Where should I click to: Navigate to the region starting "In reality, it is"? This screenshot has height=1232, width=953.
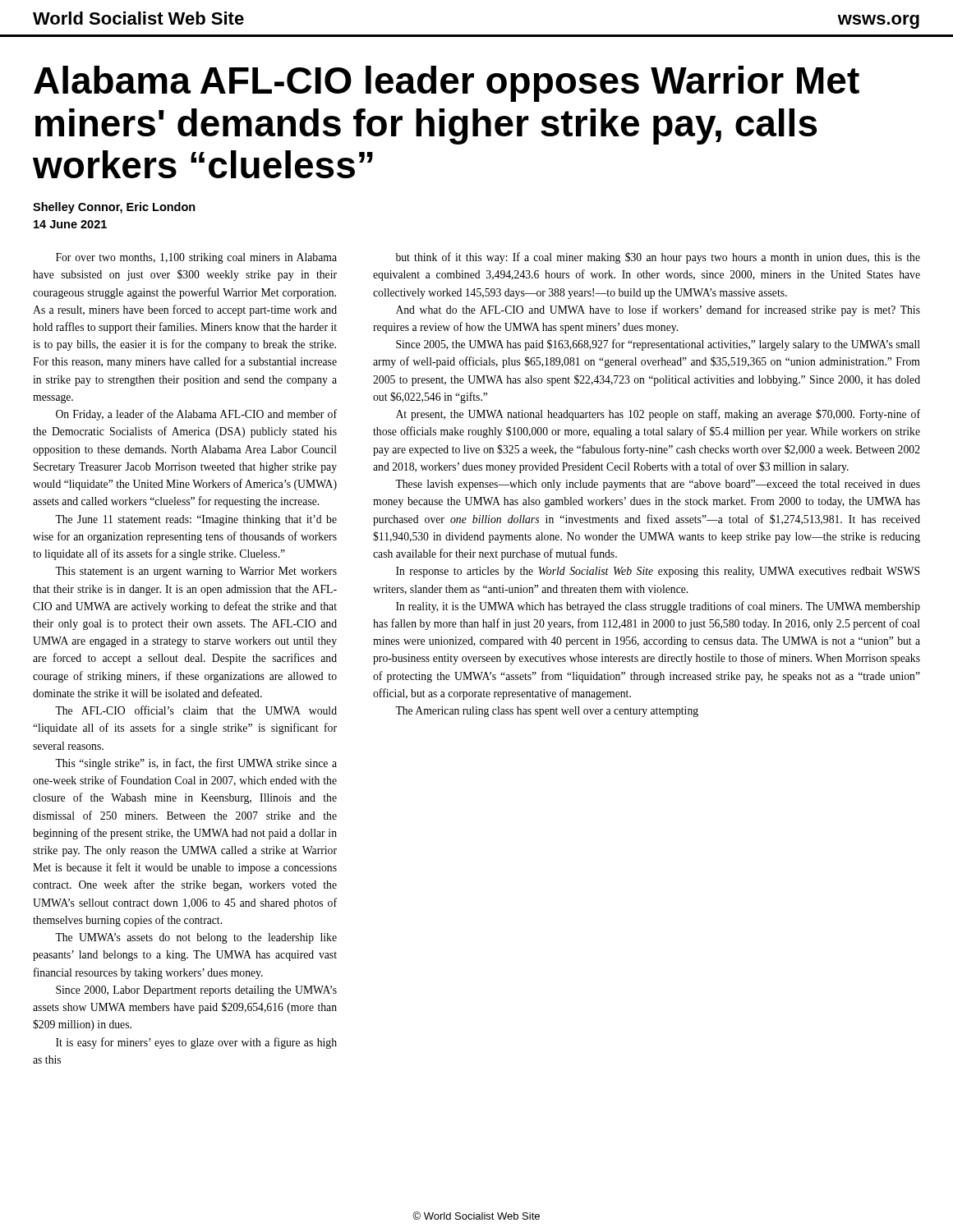647,650
